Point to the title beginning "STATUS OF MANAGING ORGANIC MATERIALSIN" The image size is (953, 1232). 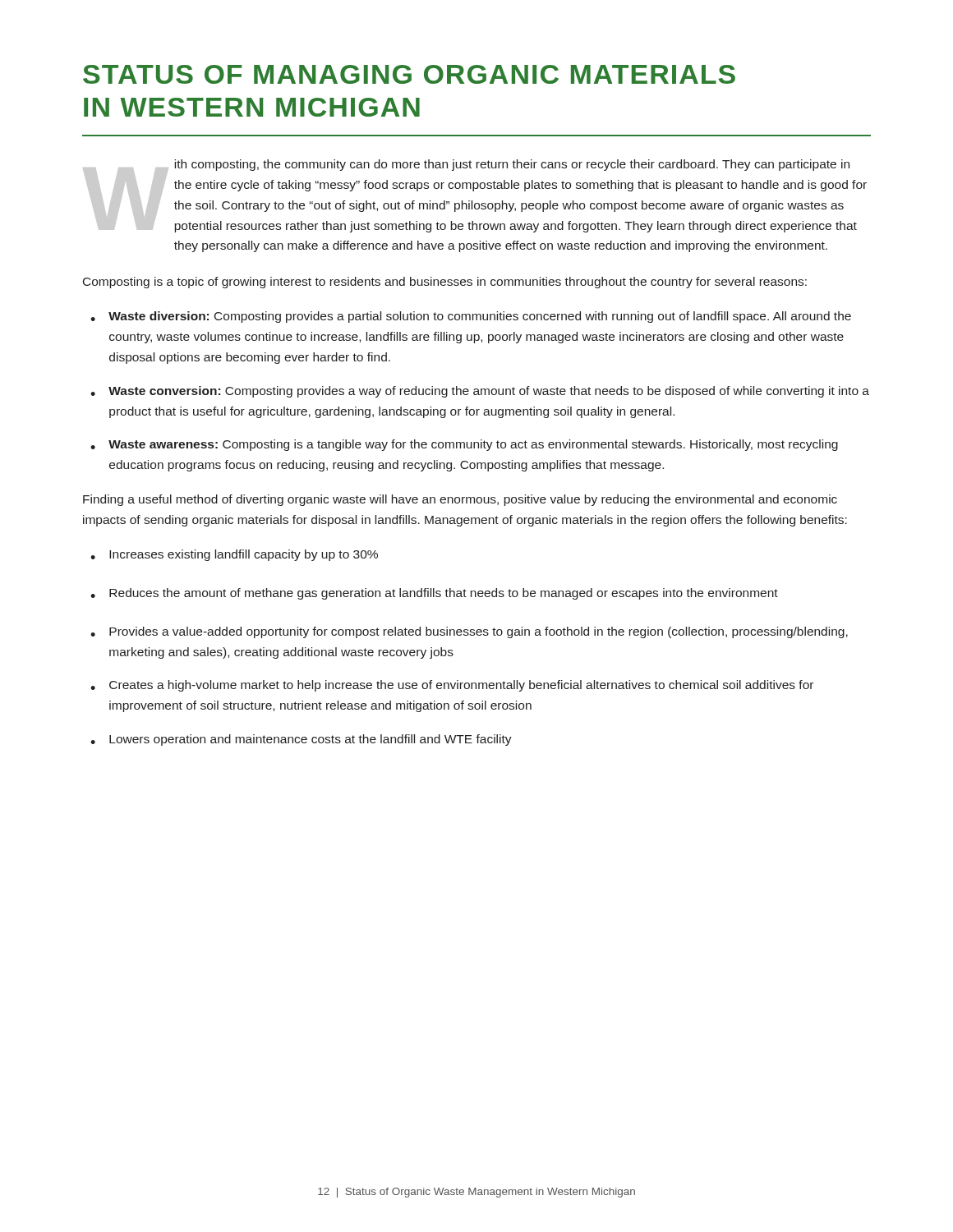click(x=476, y=90)
